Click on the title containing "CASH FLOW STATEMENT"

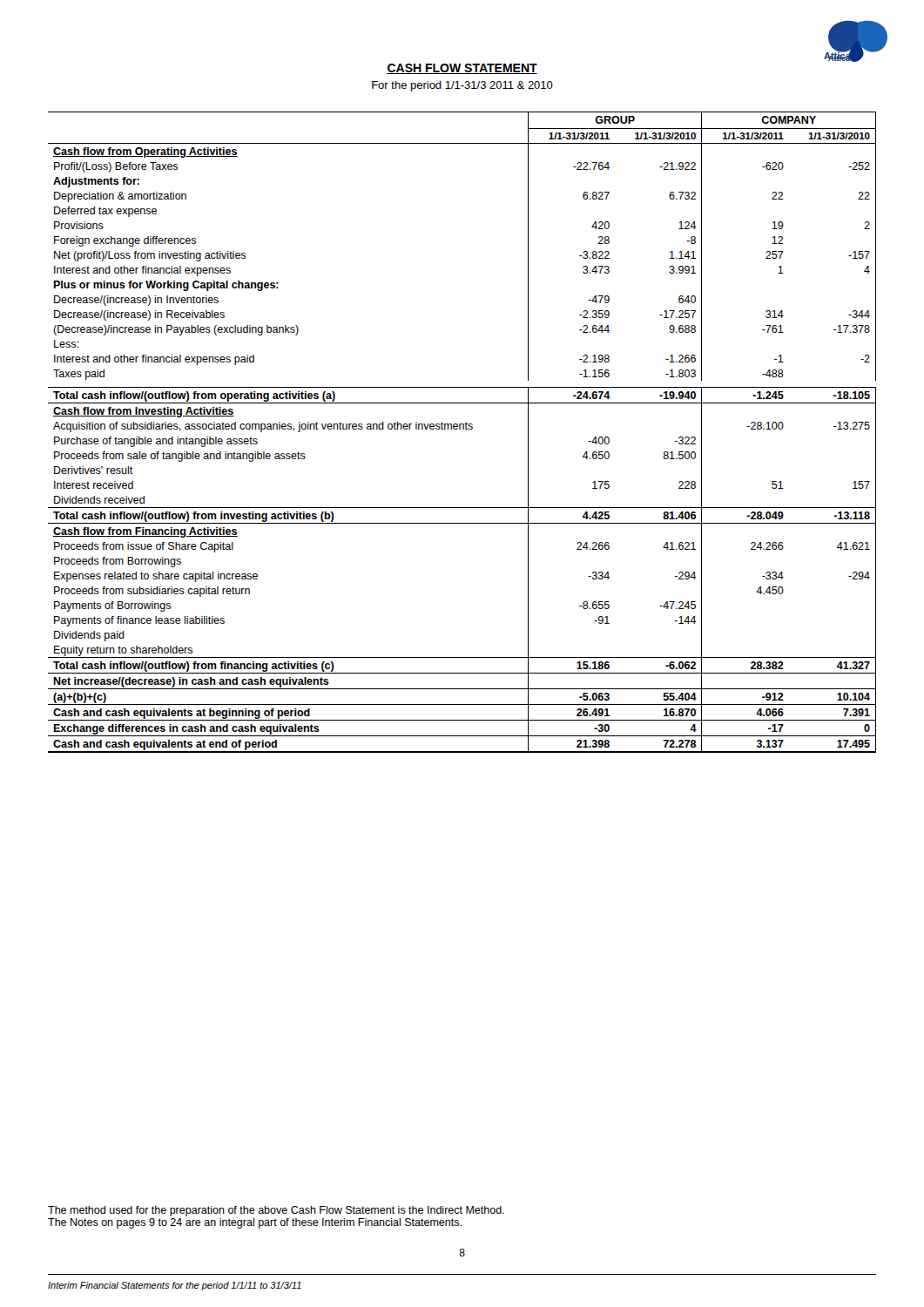(x=462, y=68)
